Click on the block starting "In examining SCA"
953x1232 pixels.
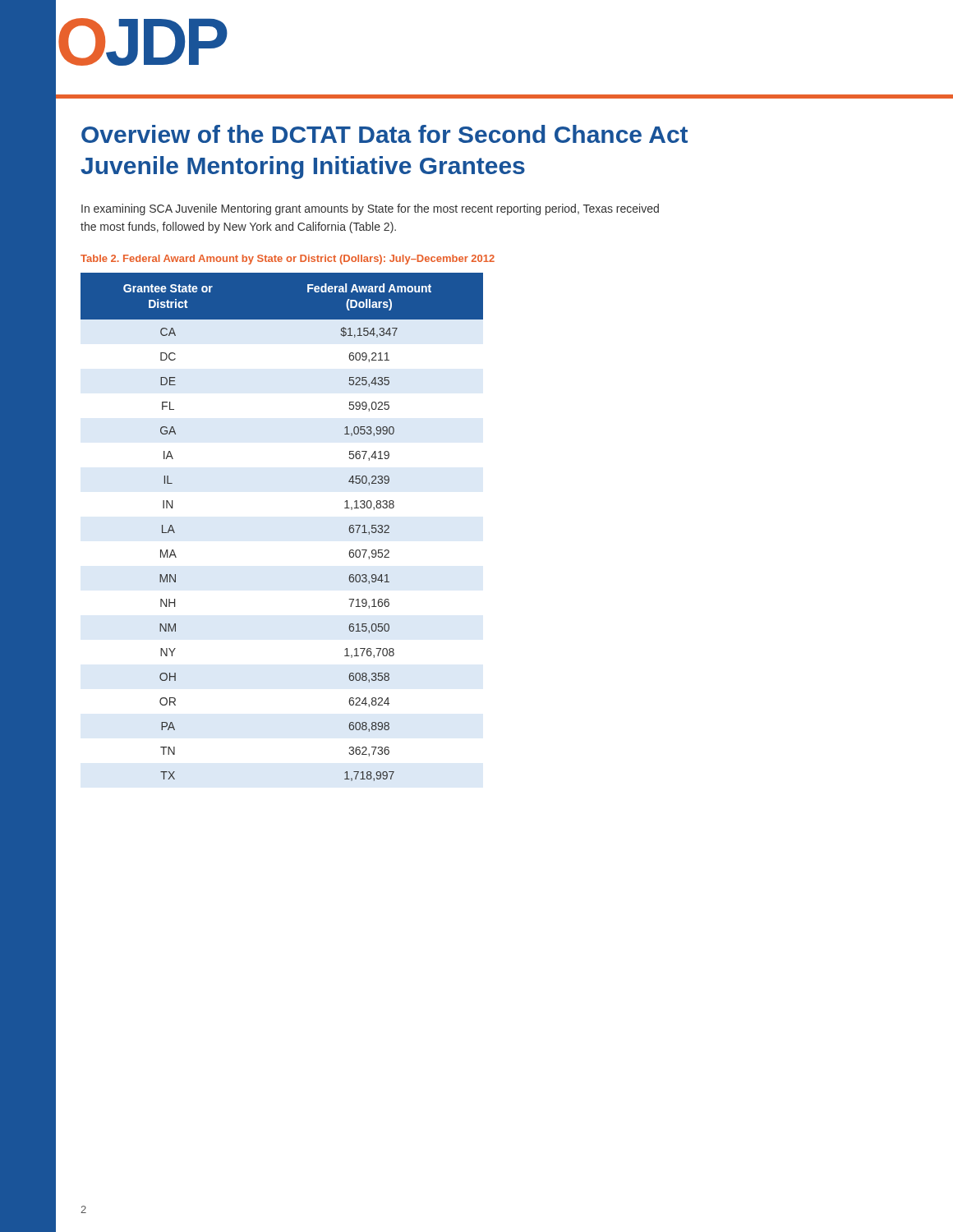tap(370, 218)
